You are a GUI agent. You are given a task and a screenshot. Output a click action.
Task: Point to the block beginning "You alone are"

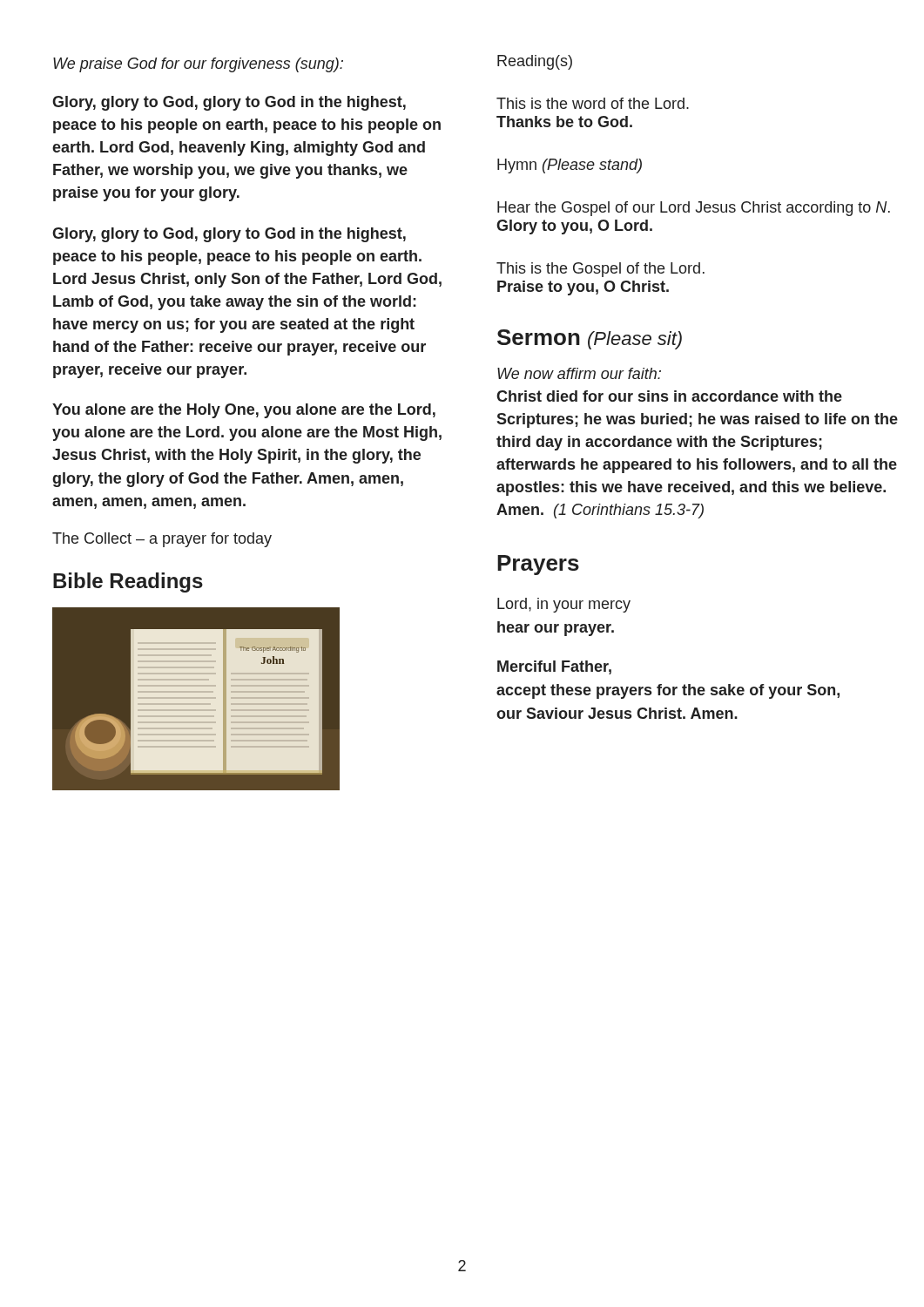(247, 455)
